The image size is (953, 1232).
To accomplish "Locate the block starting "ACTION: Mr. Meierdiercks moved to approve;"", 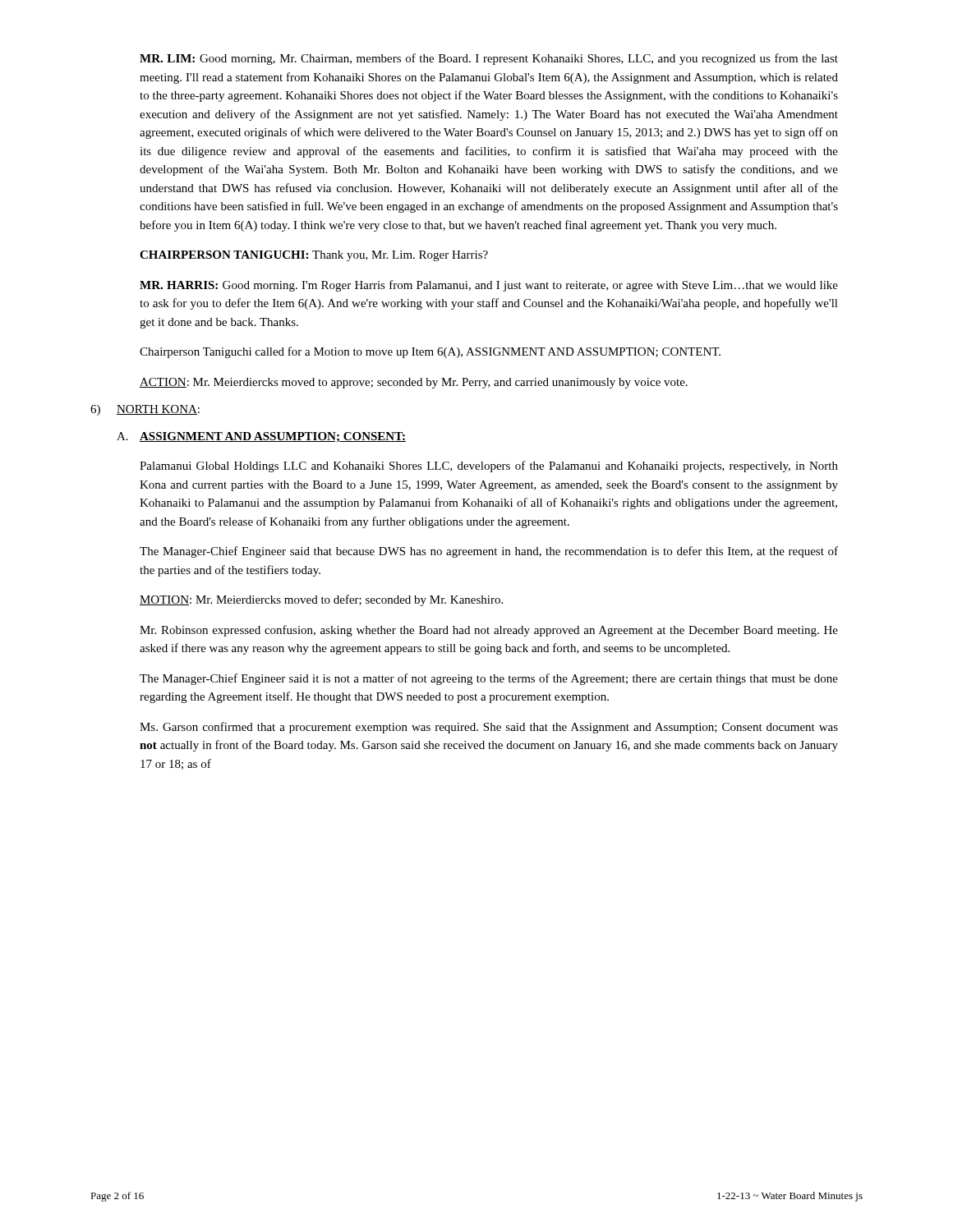I will [x=489, y=382].
